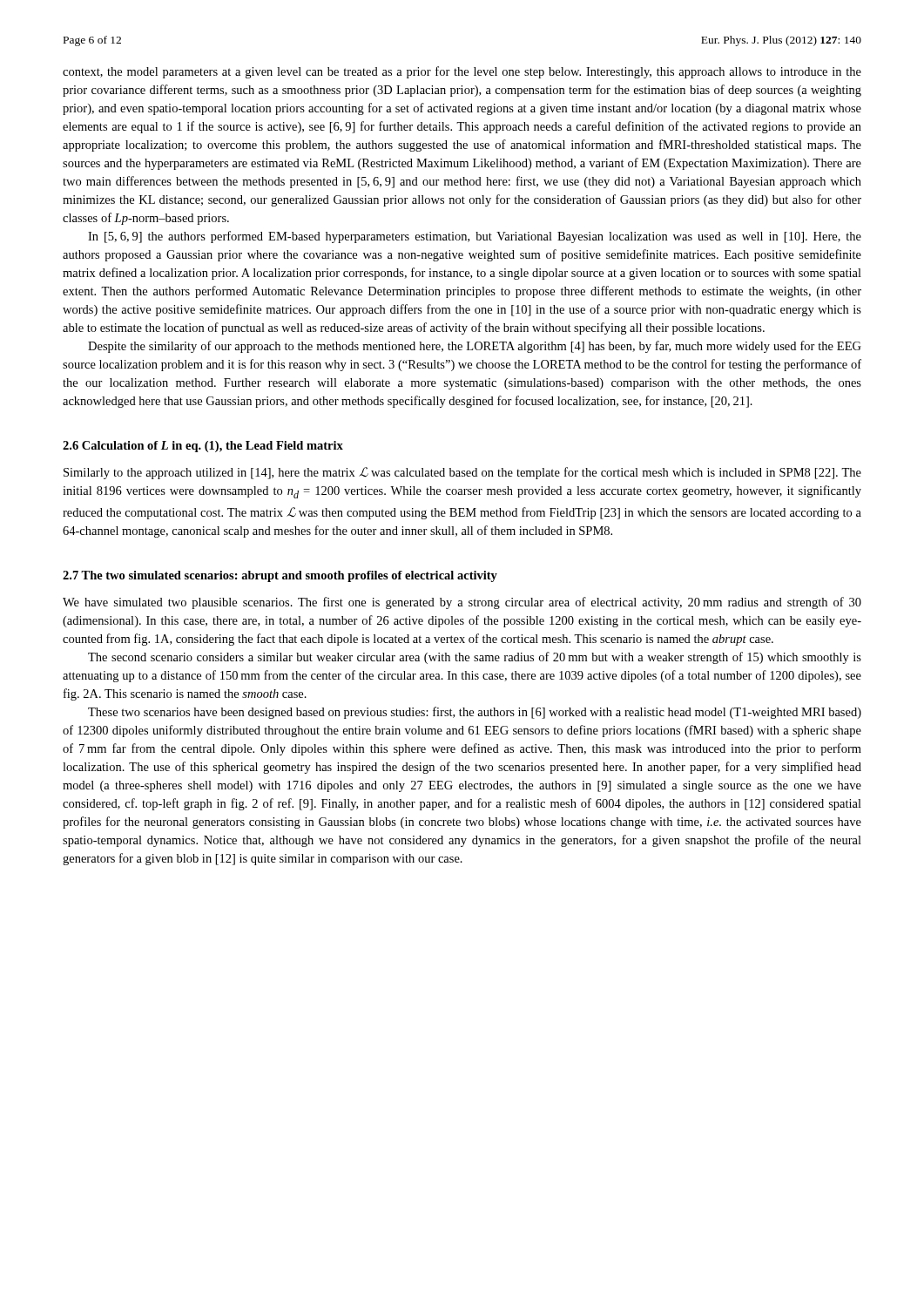Locate the text block starting "context, the model parameters at a given level"

coord(462,145)
